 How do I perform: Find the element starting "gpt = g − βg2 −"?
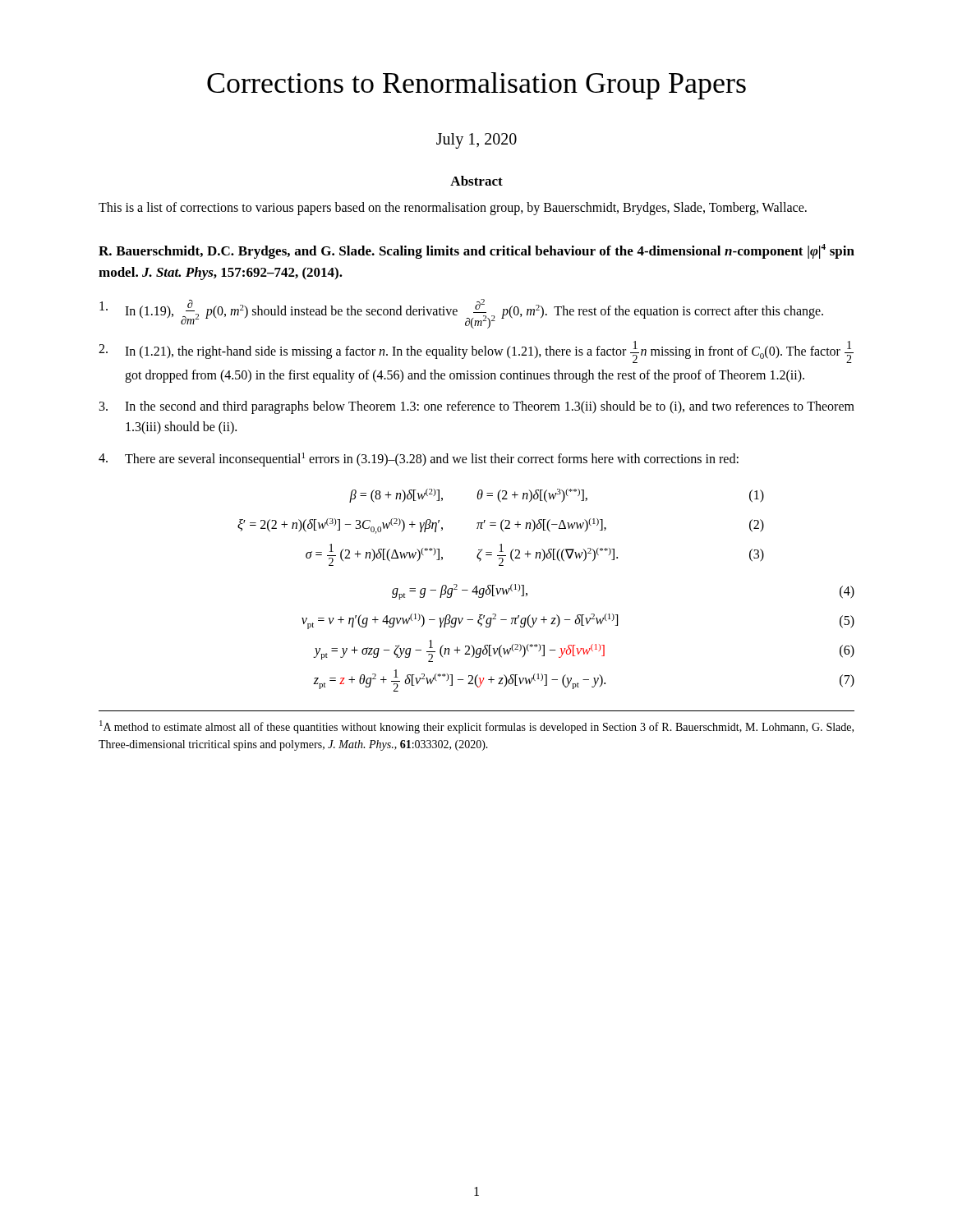tap(476, 591)
